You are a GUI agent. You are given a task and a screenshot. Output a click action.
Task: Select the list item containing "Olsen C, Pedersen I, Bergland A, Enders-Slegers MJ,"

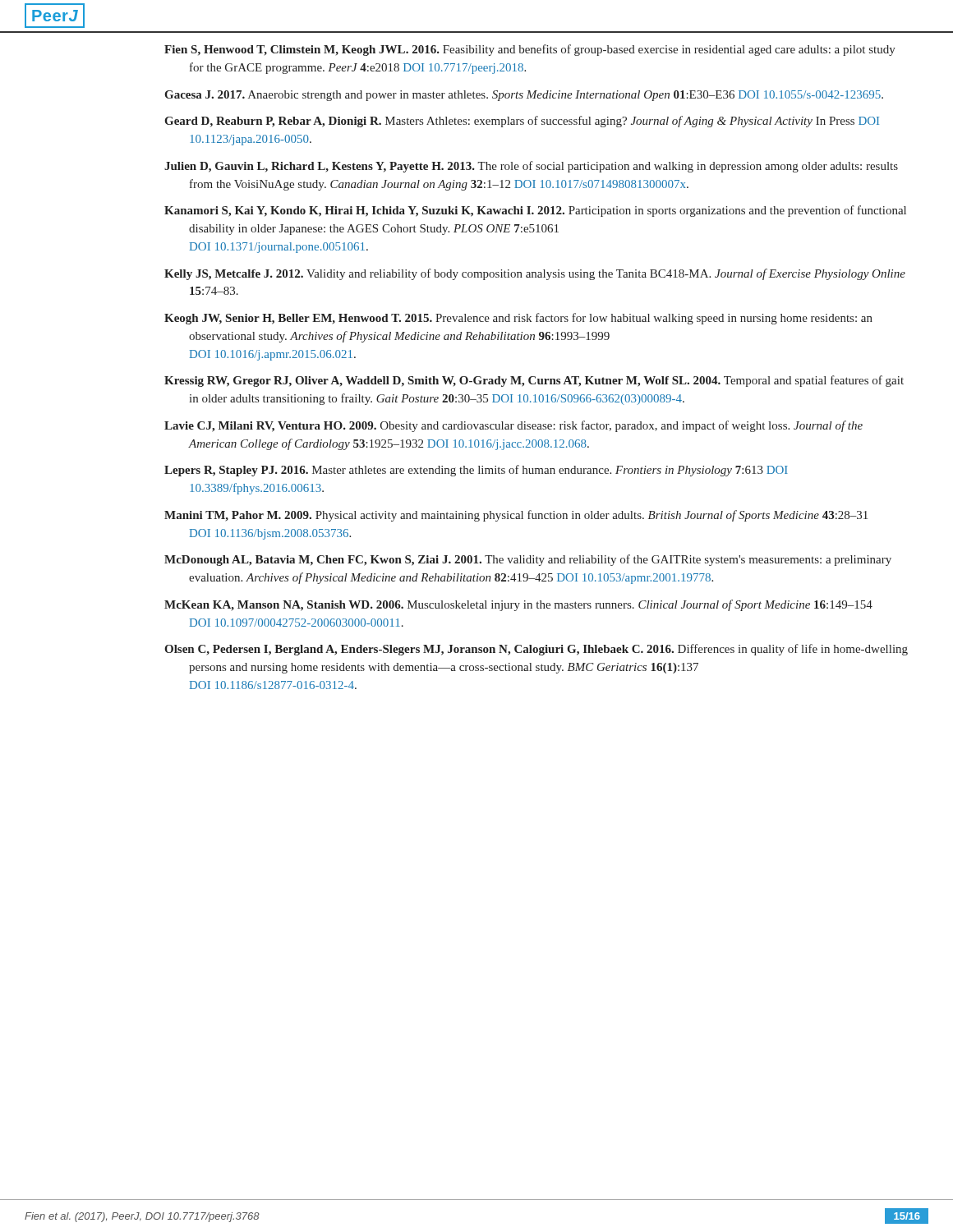(x=538, y=668)
